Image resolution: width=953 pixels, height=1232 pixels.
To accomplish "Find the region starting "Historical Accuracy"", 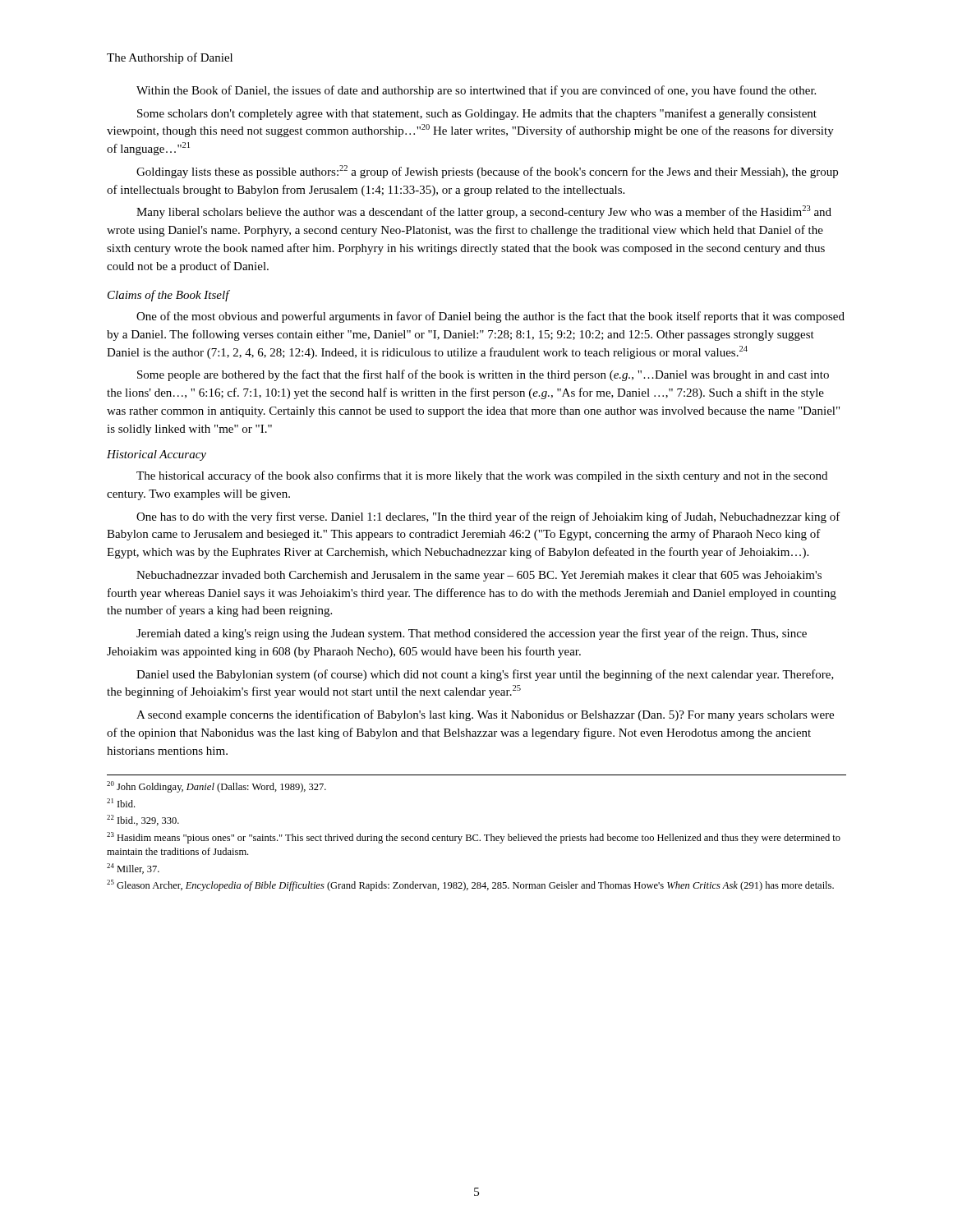I will 157,455.
